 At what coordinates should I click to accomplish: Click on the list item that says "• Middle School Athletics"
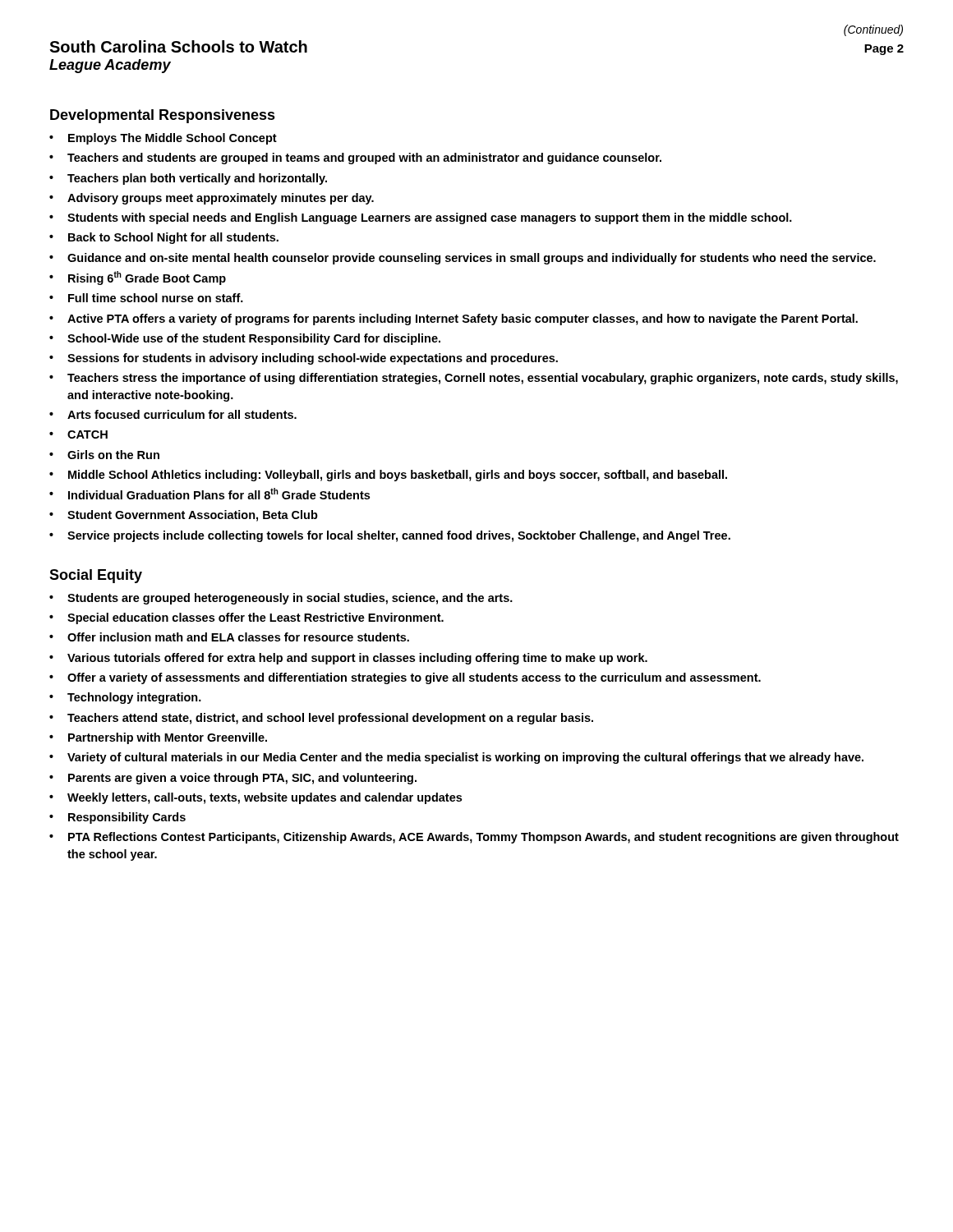(x=476, y=475)
